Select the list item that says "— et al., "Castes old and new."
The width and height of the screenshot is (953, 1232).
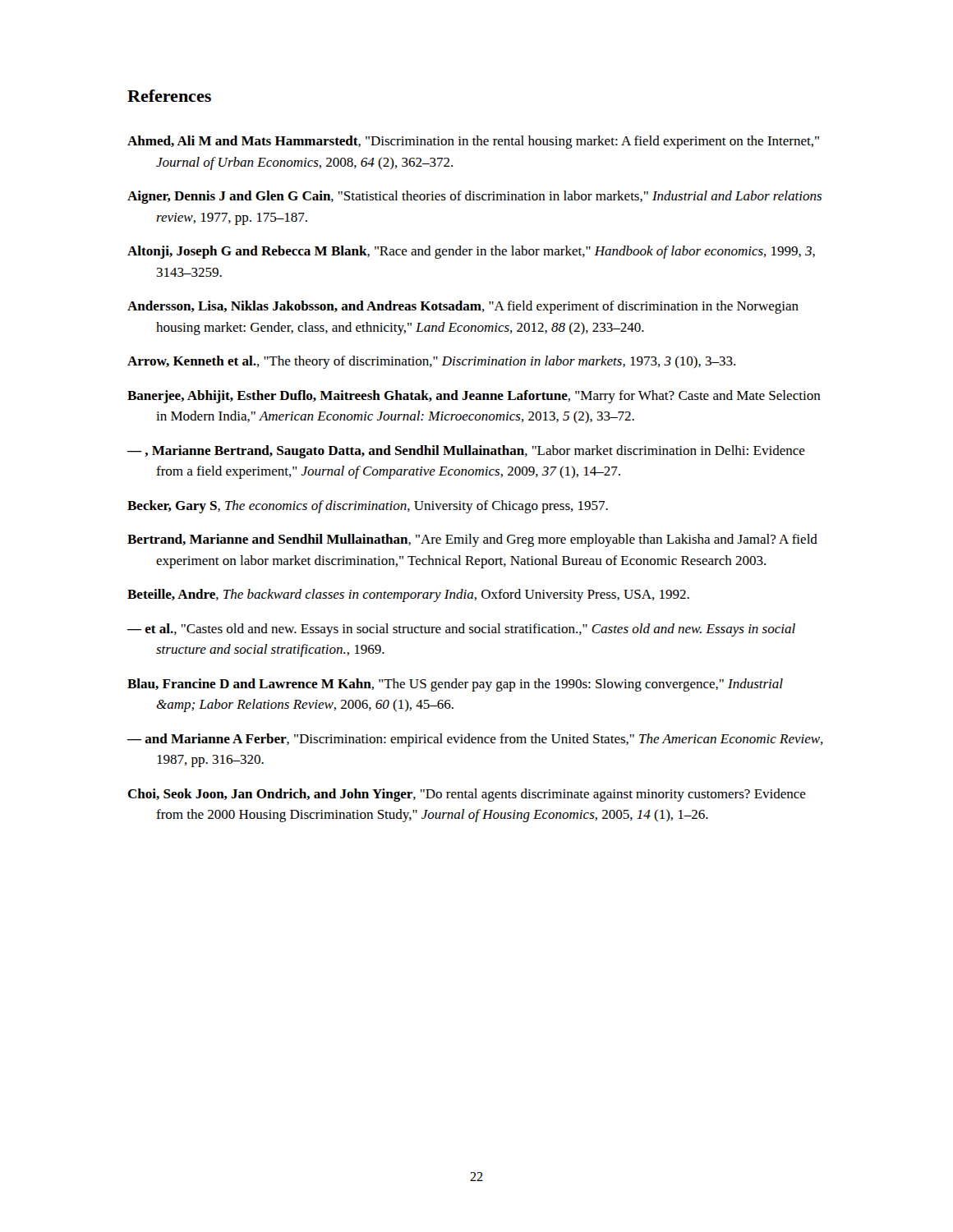click(476, 639)
